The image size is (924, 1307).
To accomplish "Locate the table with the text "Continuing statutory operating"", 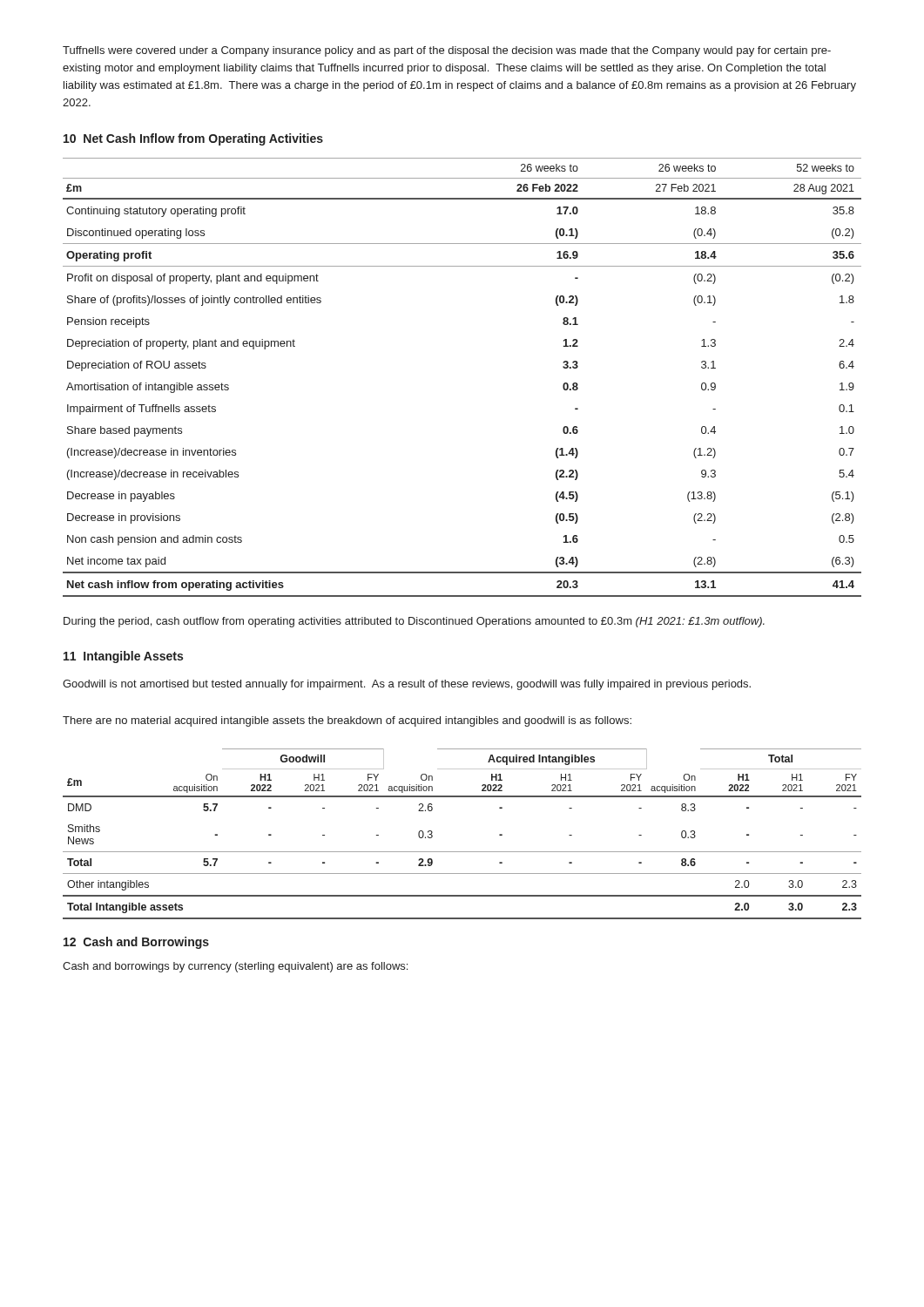I will point(462,377).
